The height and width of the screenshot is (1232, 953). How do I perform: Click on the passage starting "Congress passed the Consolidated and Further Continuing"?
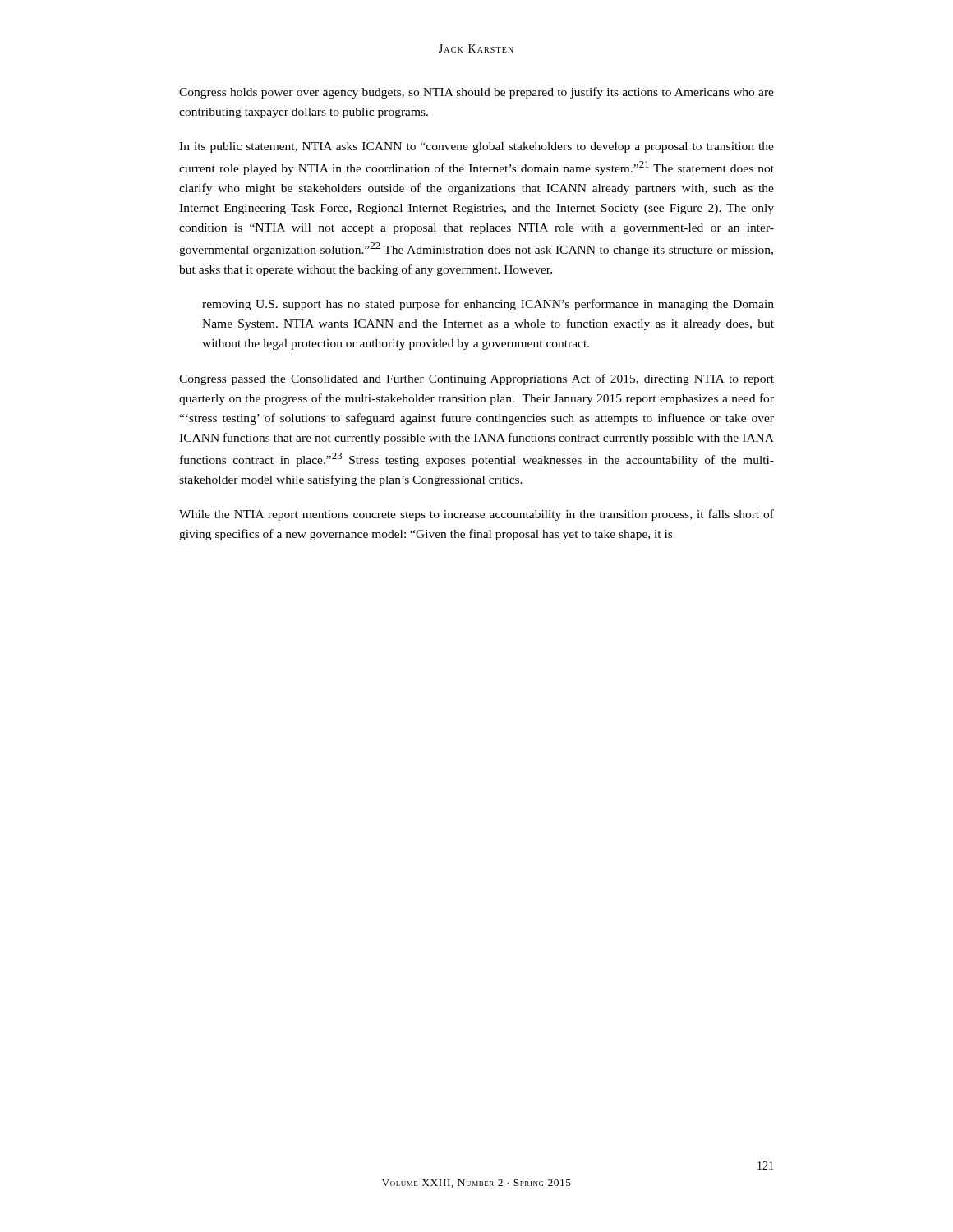click(x=476, y=429)
